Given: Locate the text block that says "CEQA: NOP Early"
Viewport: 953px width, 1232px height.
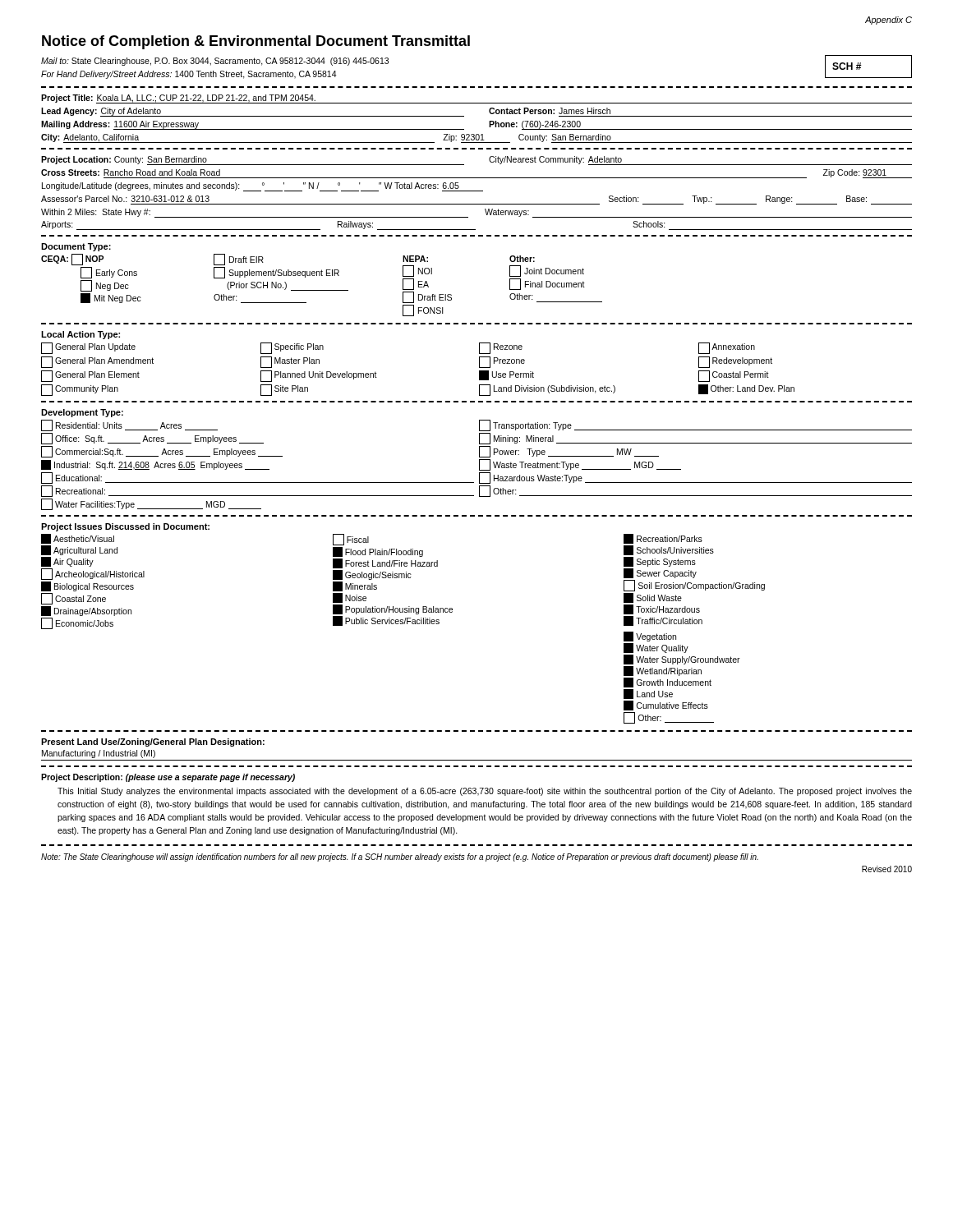Looking at the screenshot, I should [322, 278].
